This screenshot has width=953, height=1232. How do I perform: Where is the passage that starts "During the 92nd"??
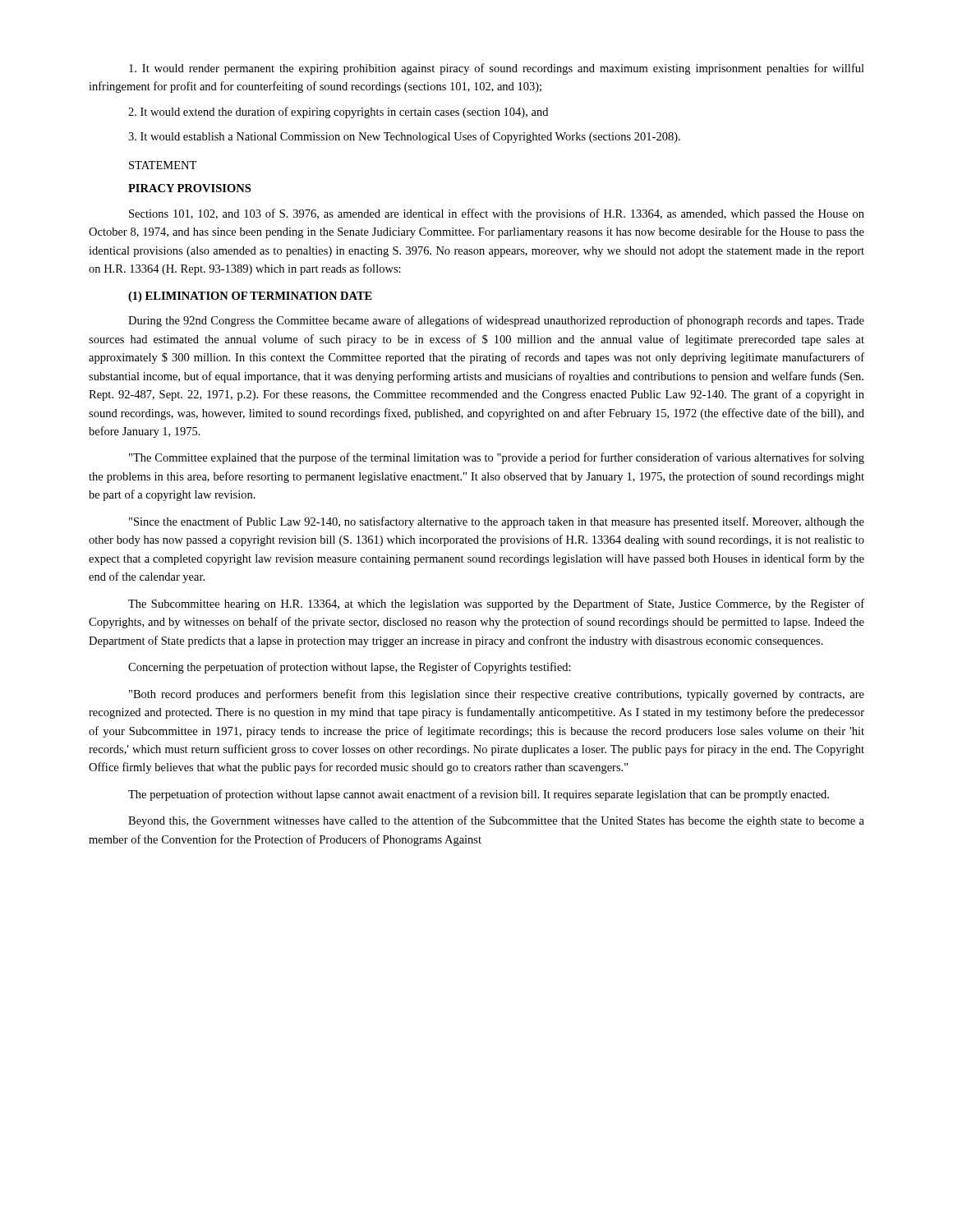click(476, 376)
